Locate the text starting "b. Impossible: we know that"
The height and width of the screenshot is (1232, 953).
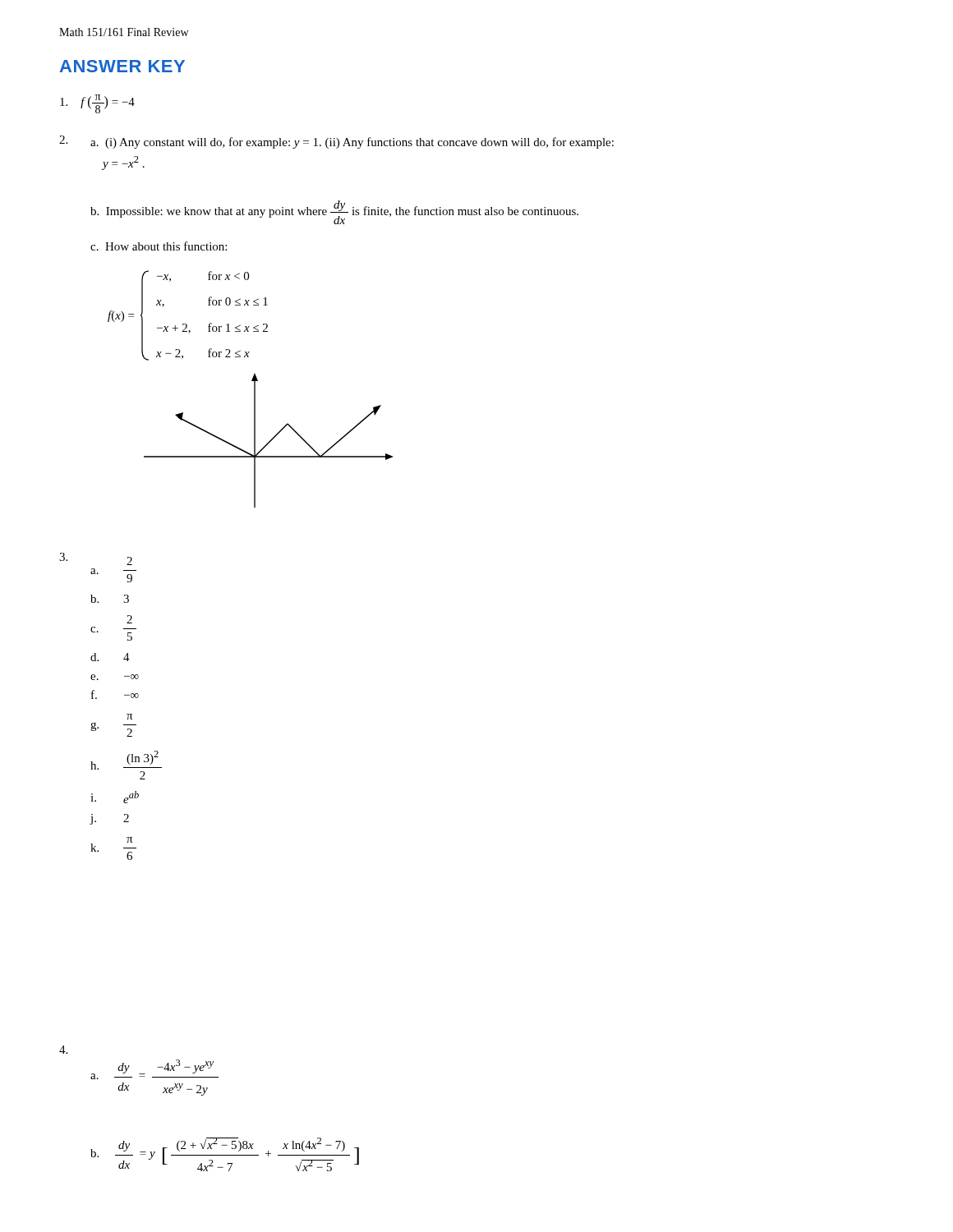tap(335, 212)
